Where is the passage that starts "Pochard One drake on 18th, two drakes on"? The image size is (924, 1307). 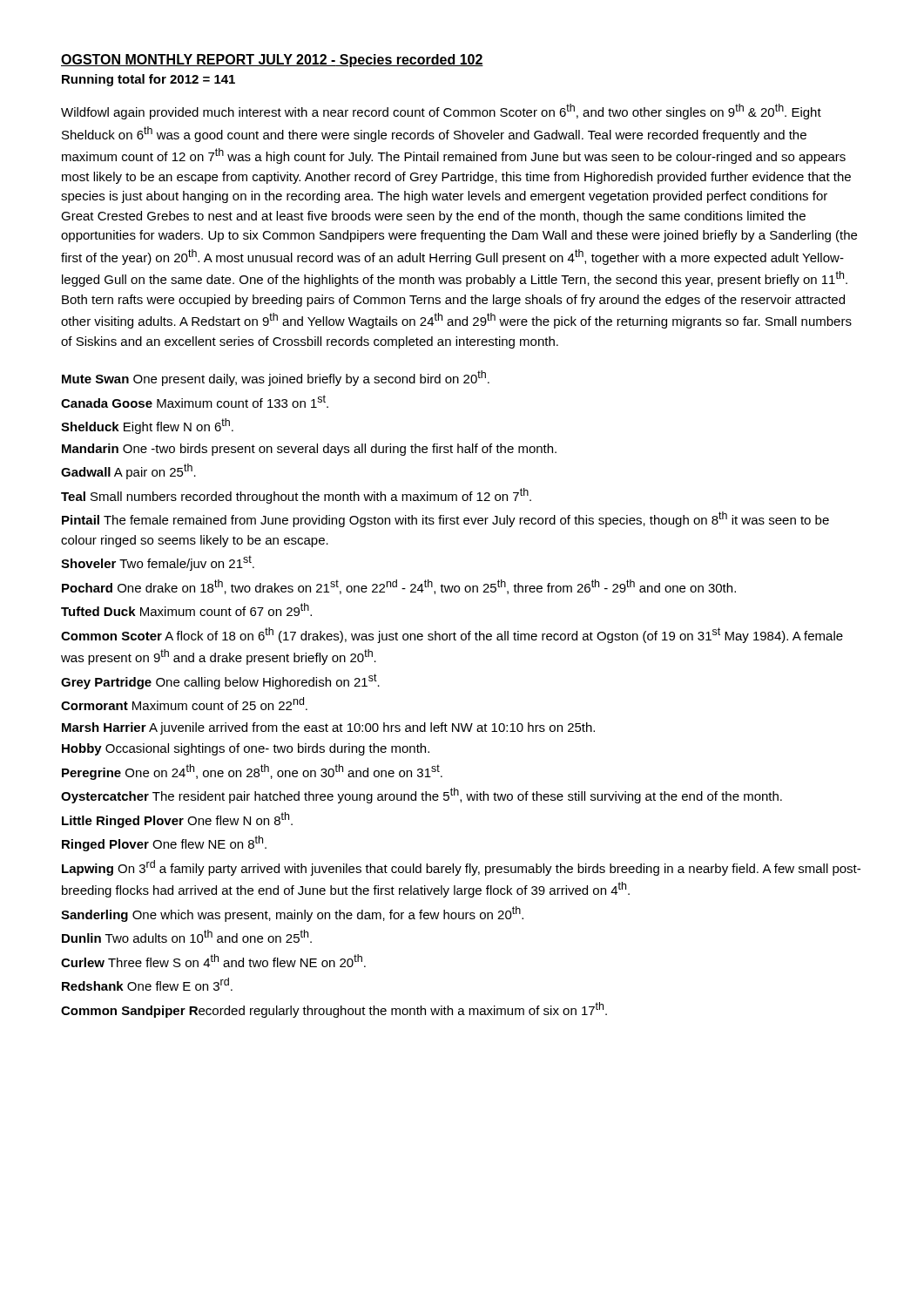click(x=399, y=586)
